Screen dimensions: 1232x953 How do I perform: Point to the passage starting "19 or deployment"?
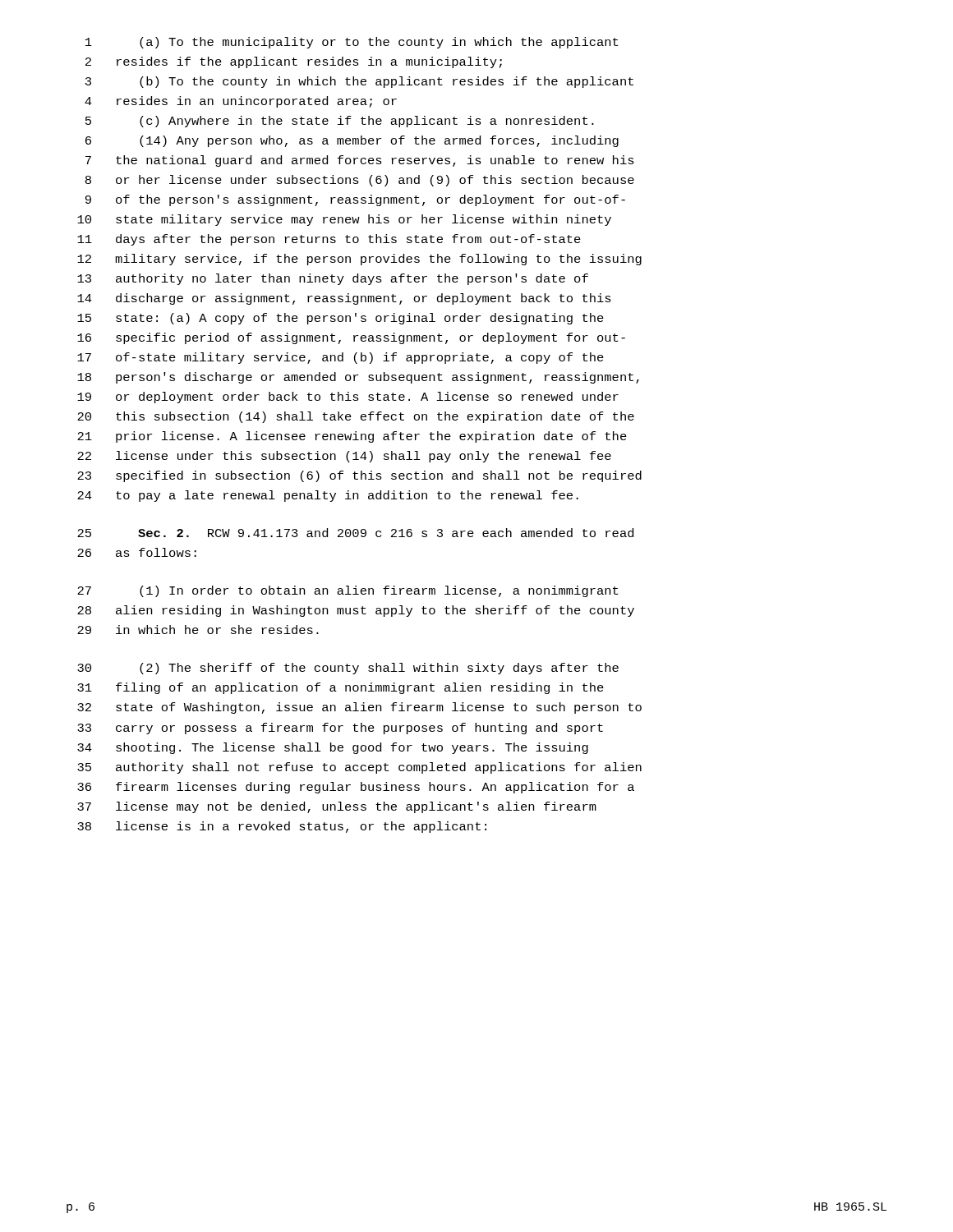tap(476, 398)
